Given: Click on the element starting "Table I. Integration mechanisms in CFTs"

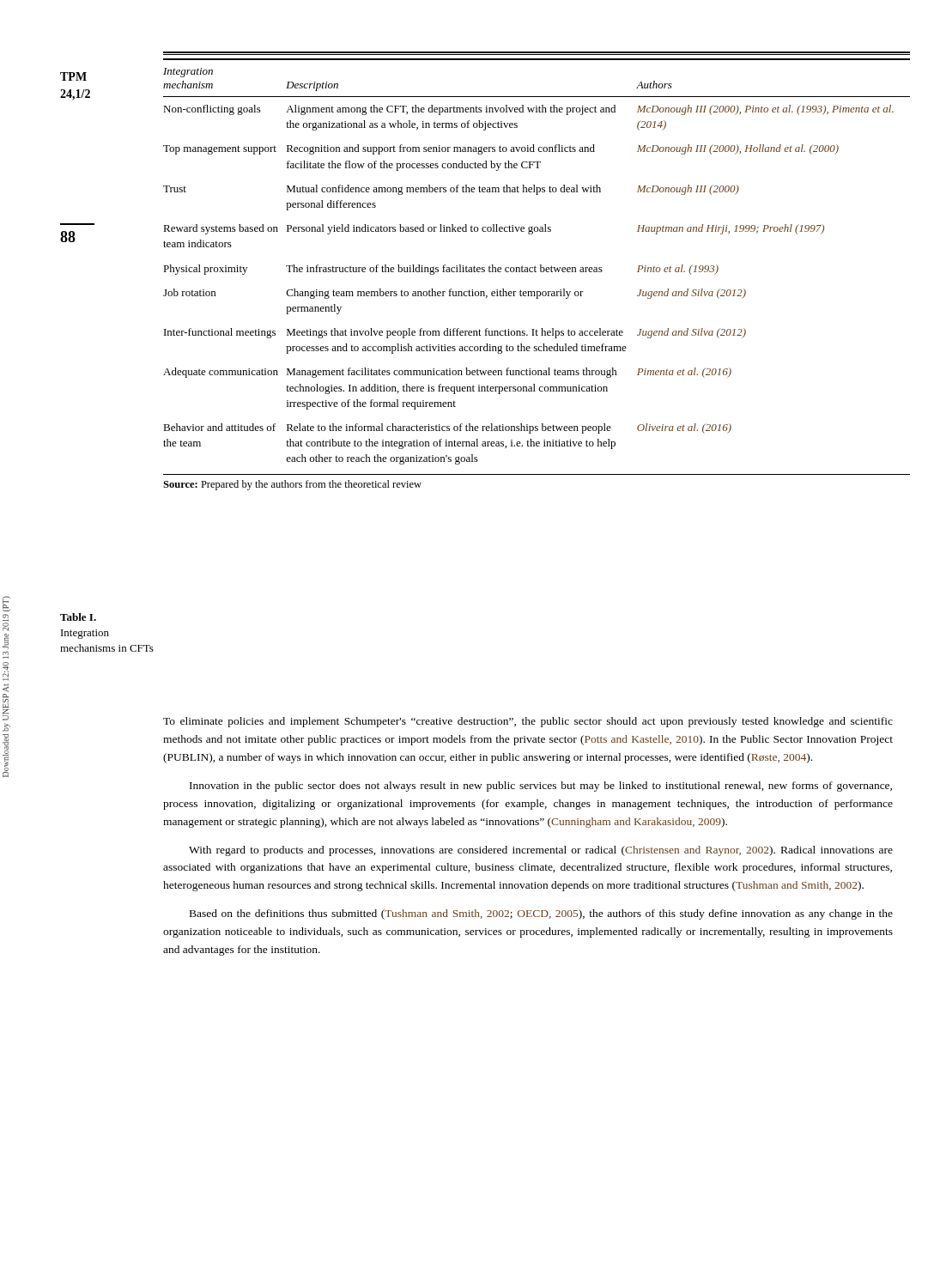Looking at the screenshot, I should click(107, 633).
